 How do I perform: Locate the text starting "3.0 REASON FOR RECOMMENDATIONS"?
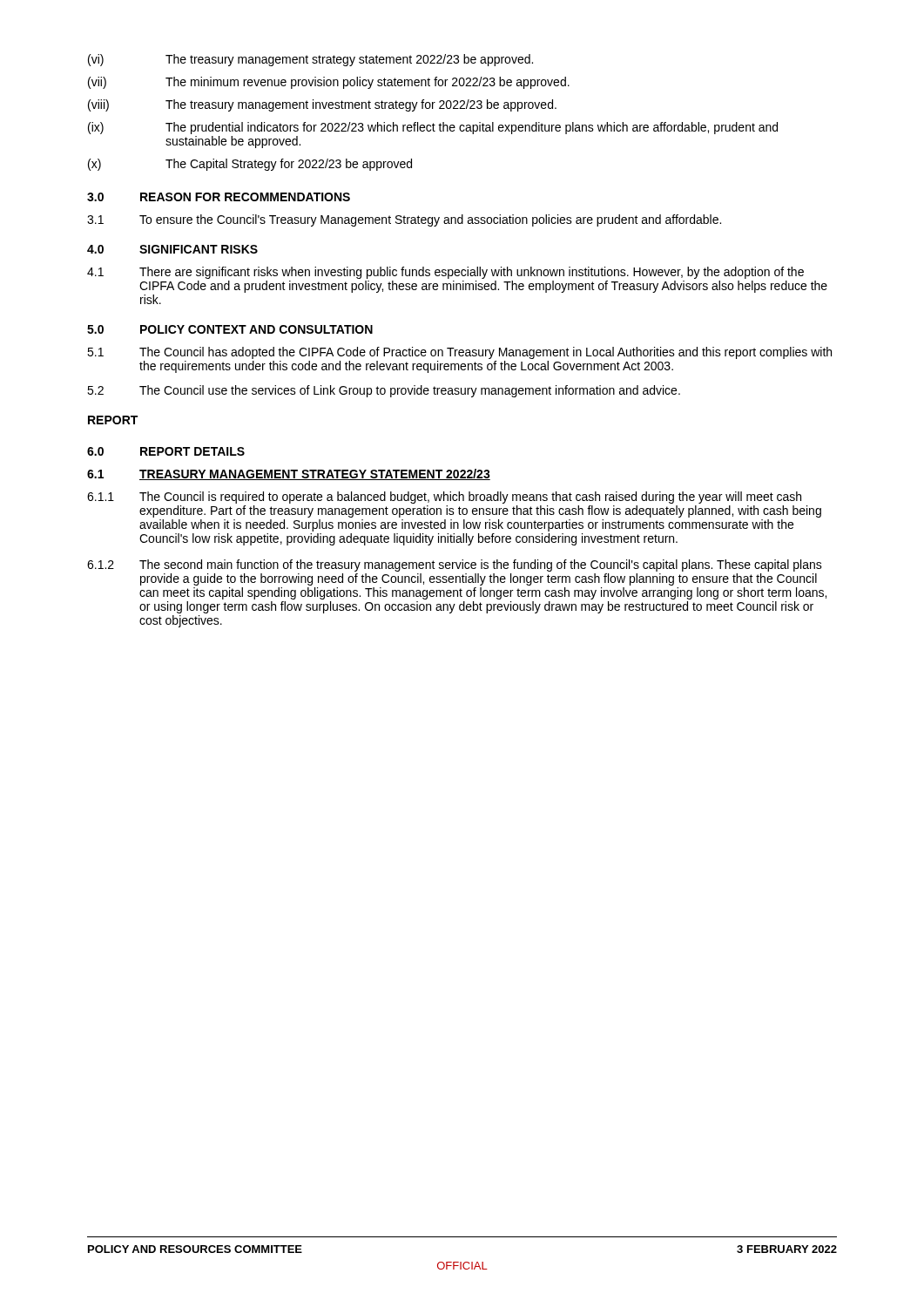coord(219,197)
